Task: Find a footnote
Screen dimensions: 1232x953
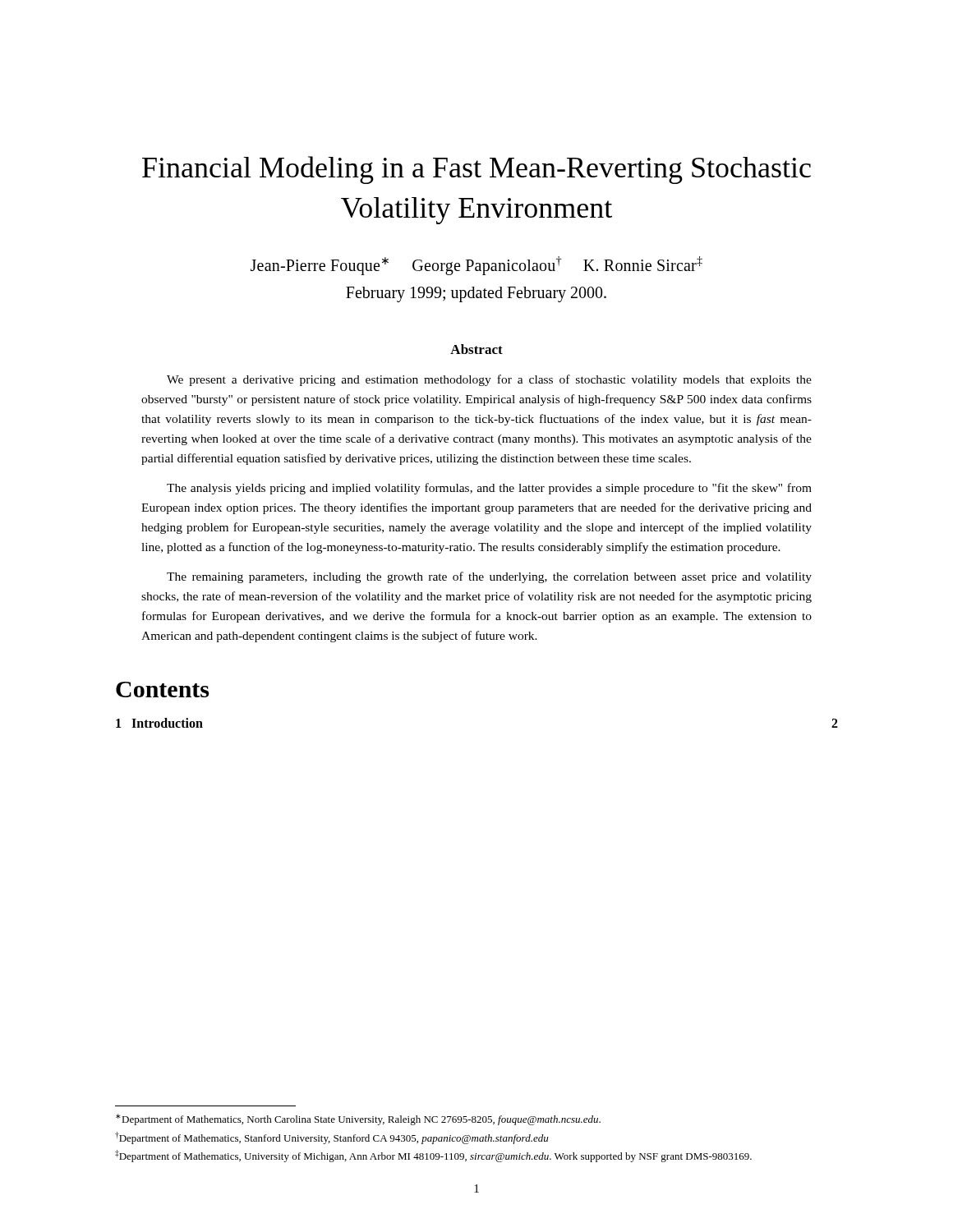Action: tap(476, 1135)
